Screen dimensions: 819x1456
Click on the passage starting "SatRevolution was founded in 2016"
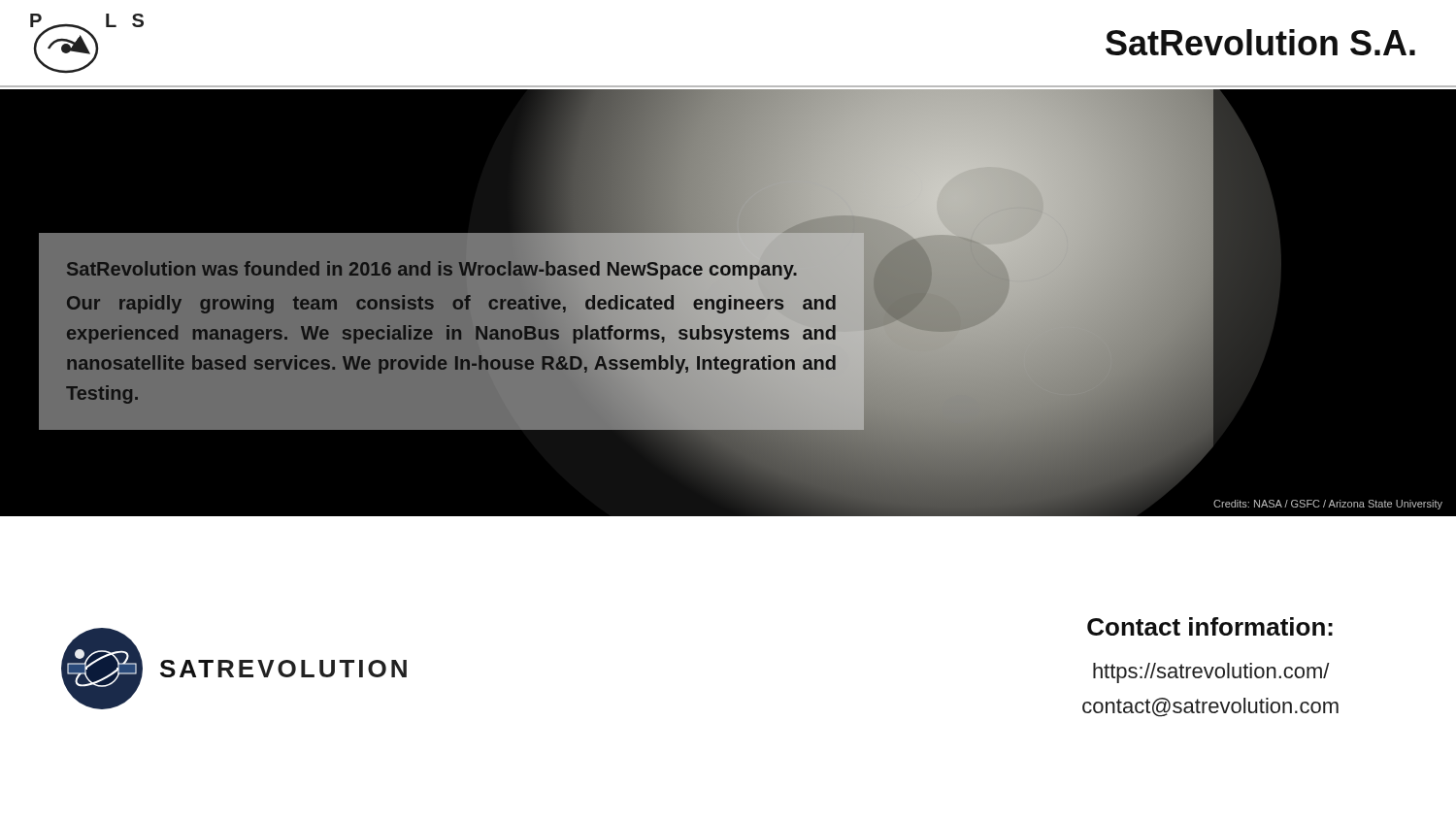tap(451, 331)
